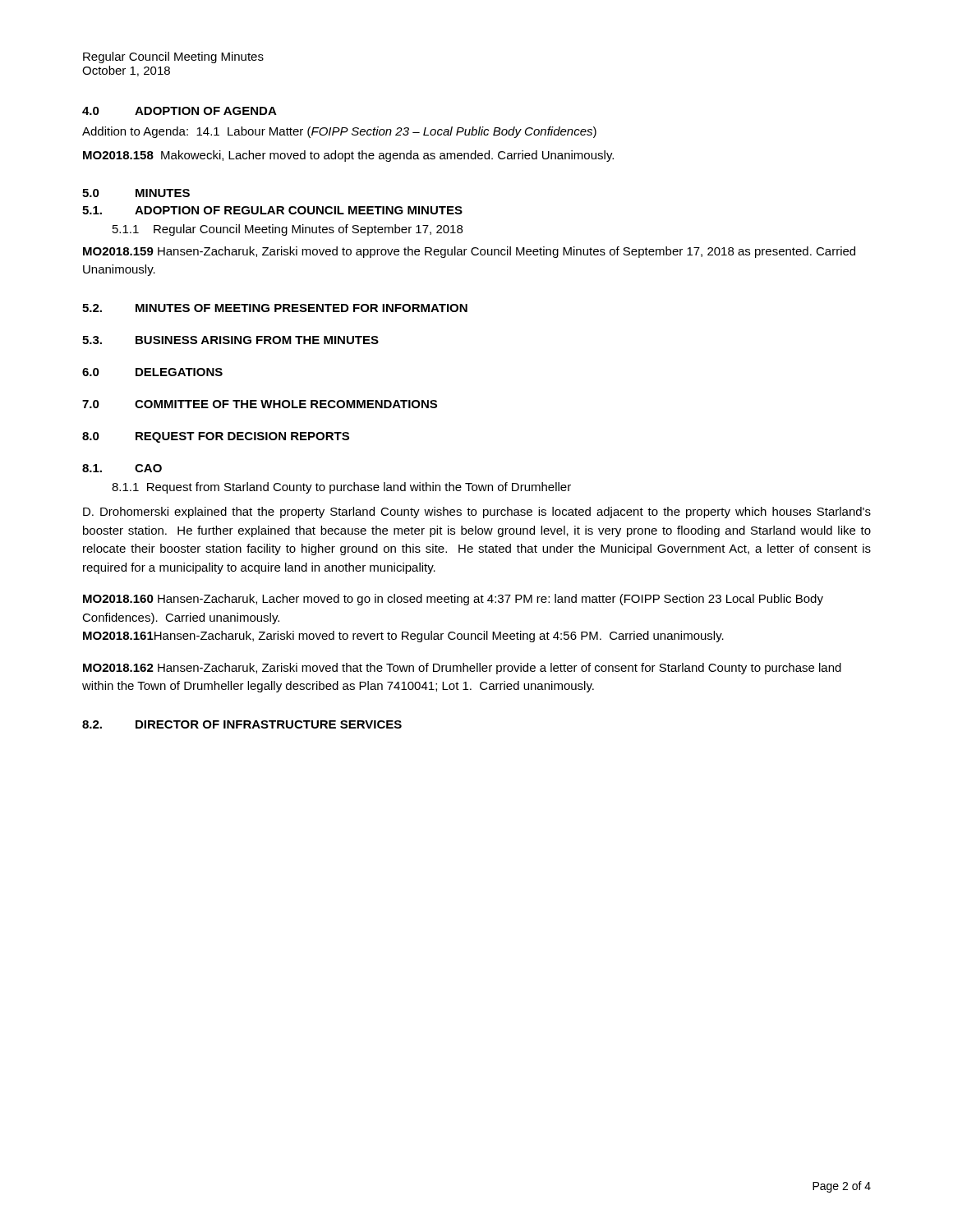Viewport: 953px width, 1232px height.
Task: Locate the text block starting "8.2. DIRECTOR OF INFRASTRUCTURE SERVICES"
Action: click(242, 724)
